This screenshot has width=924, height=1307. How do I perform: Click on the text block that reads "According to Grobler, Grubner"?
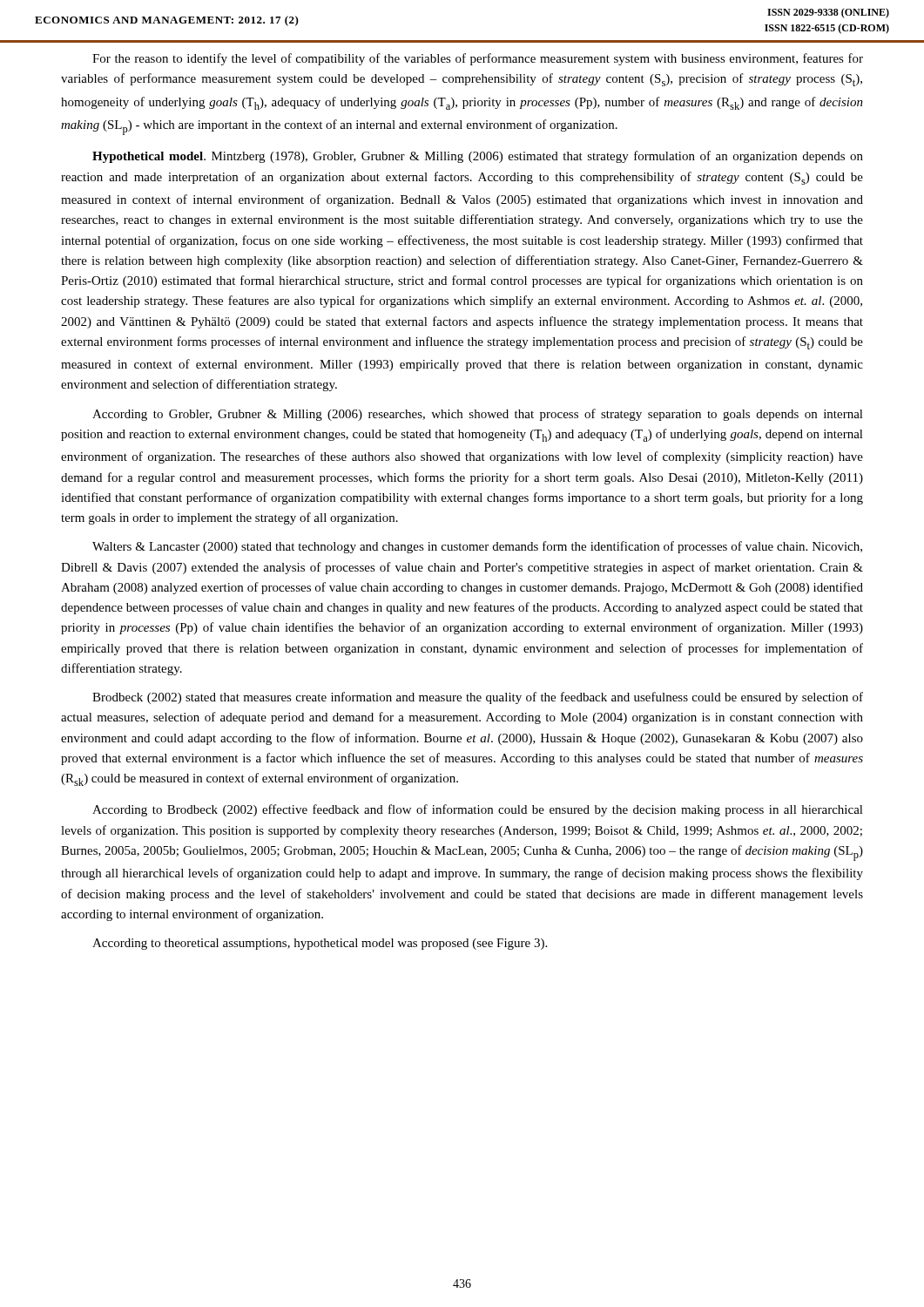tap(462, 466)
